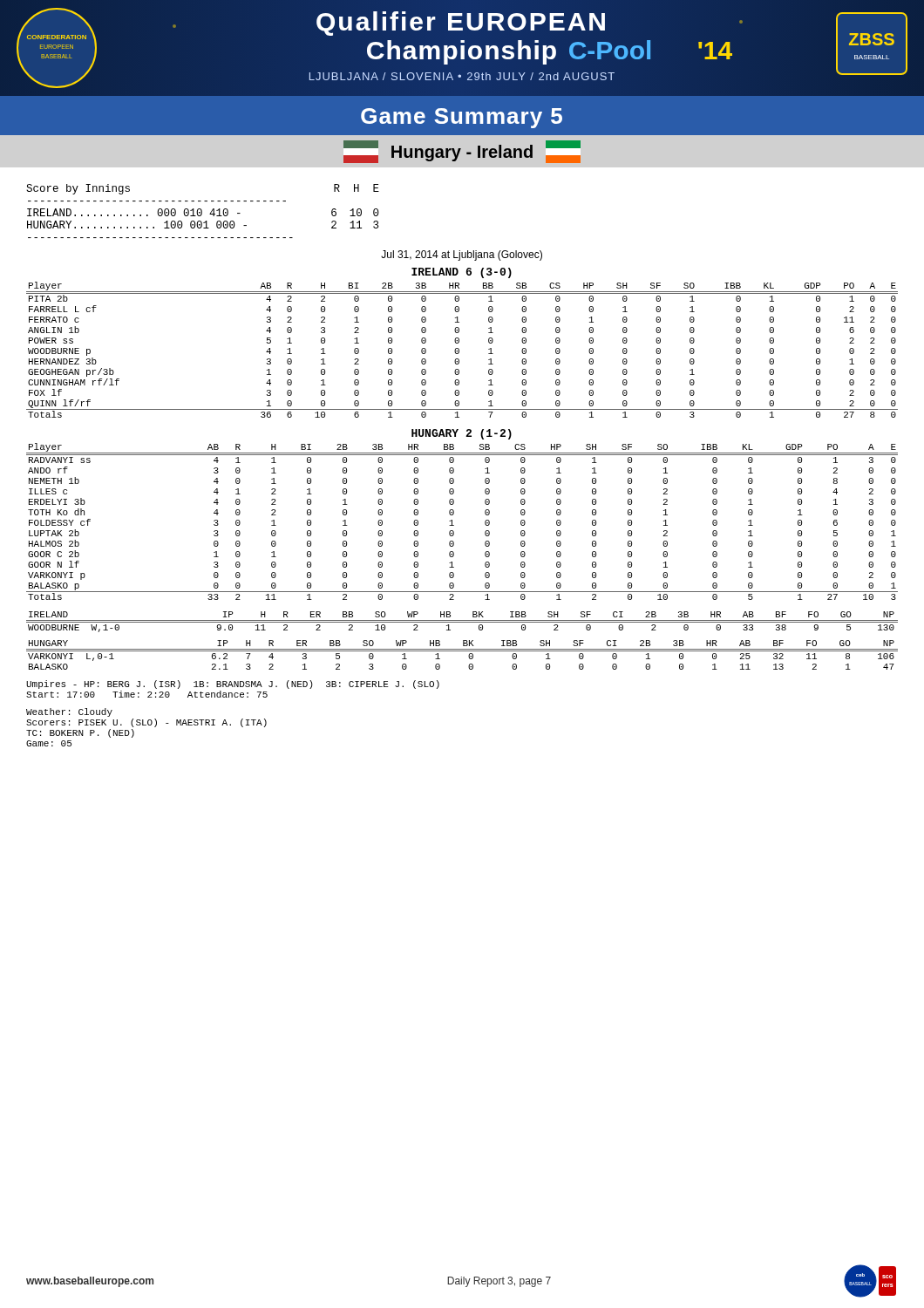Select the section header that says "Hungary - Ireland"

pos(462,152)
